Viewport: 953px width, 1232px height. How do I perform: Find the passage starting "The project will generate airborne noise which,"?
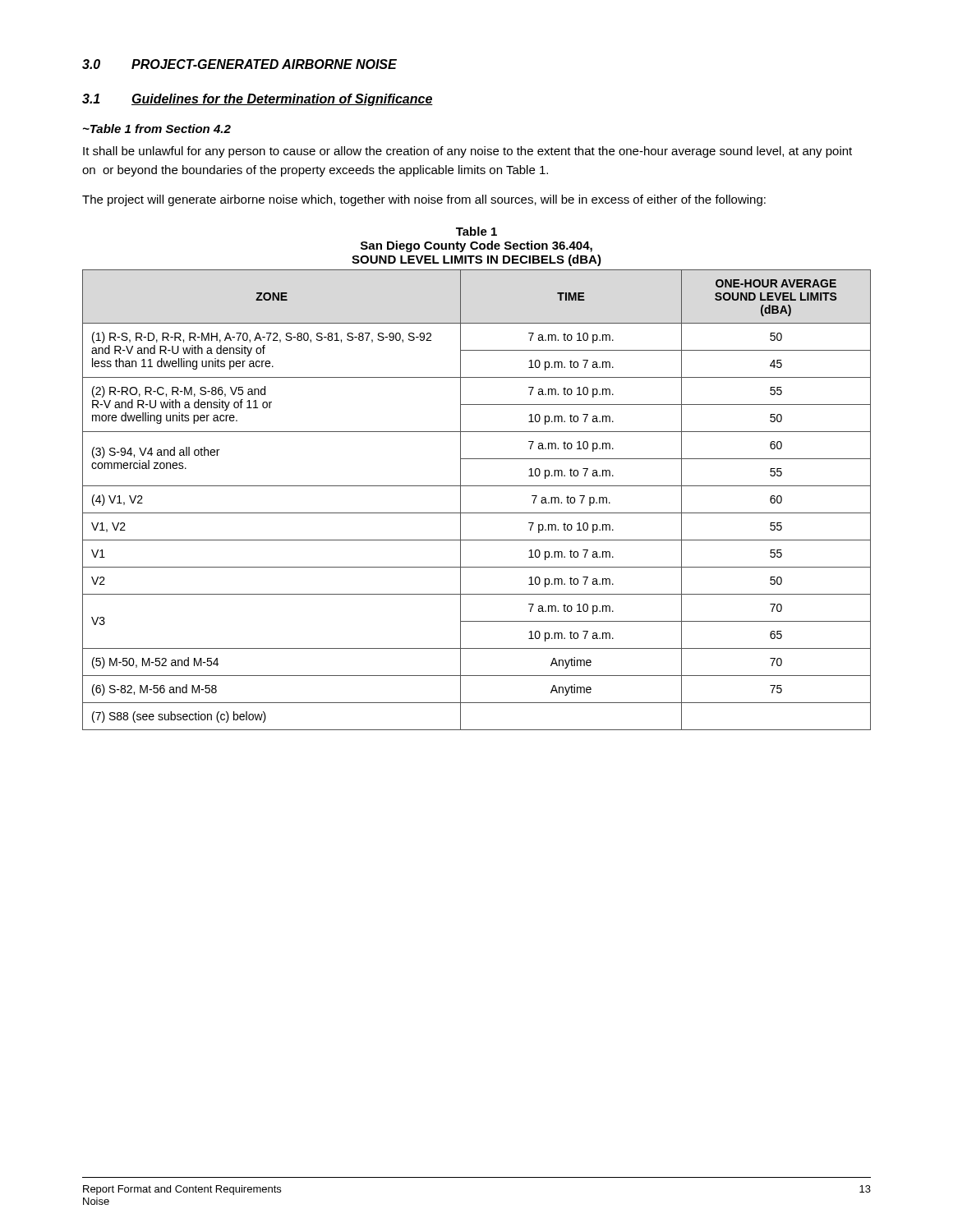(424, 199)
